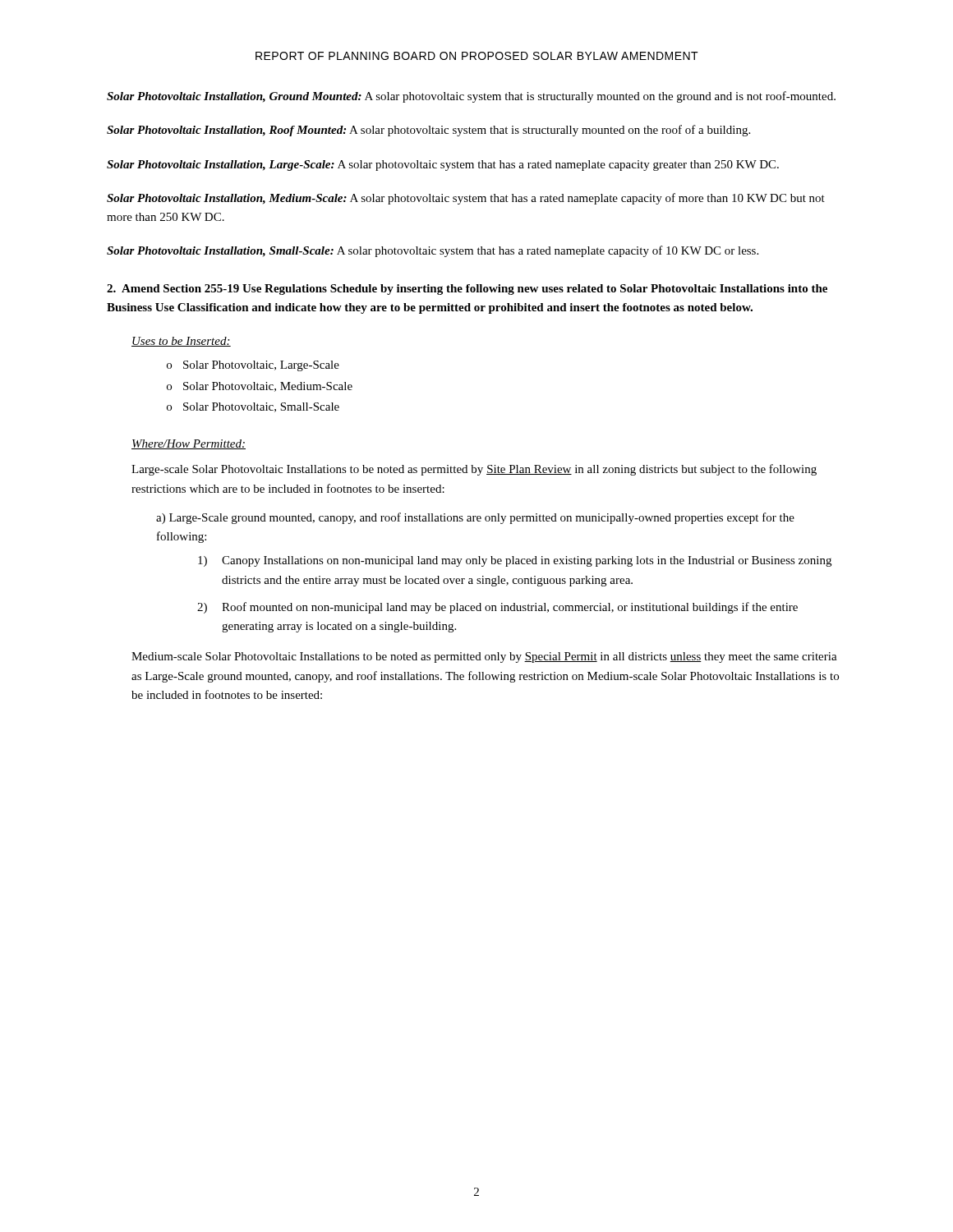Point to the region starting "o Solar Photovoltaic, Large-Scale"
Screen dimensions: 1232x953
click(248, 365)
